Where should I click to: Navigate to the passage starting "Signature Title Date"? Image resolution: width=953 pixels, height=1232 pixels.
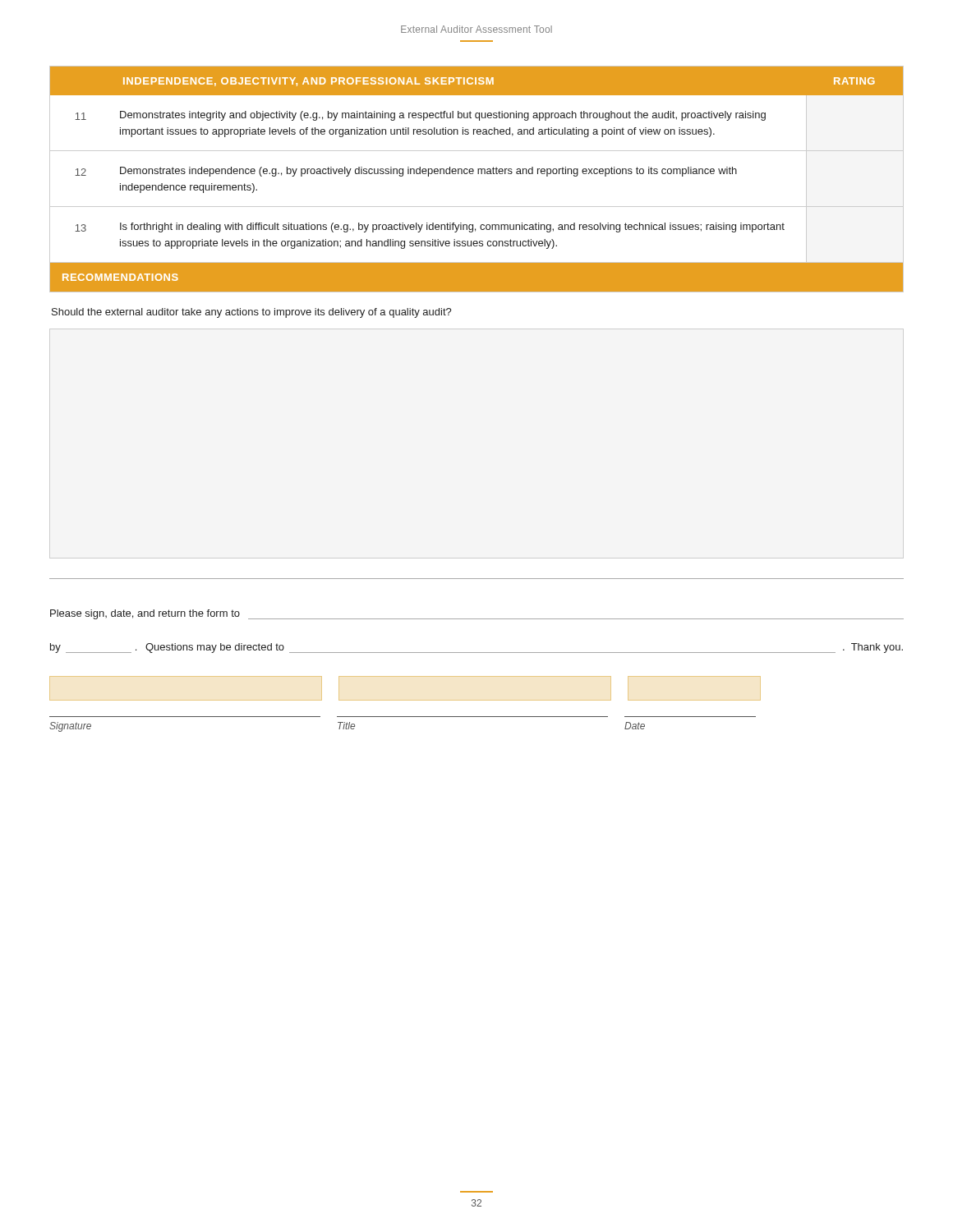coord(403,717)
